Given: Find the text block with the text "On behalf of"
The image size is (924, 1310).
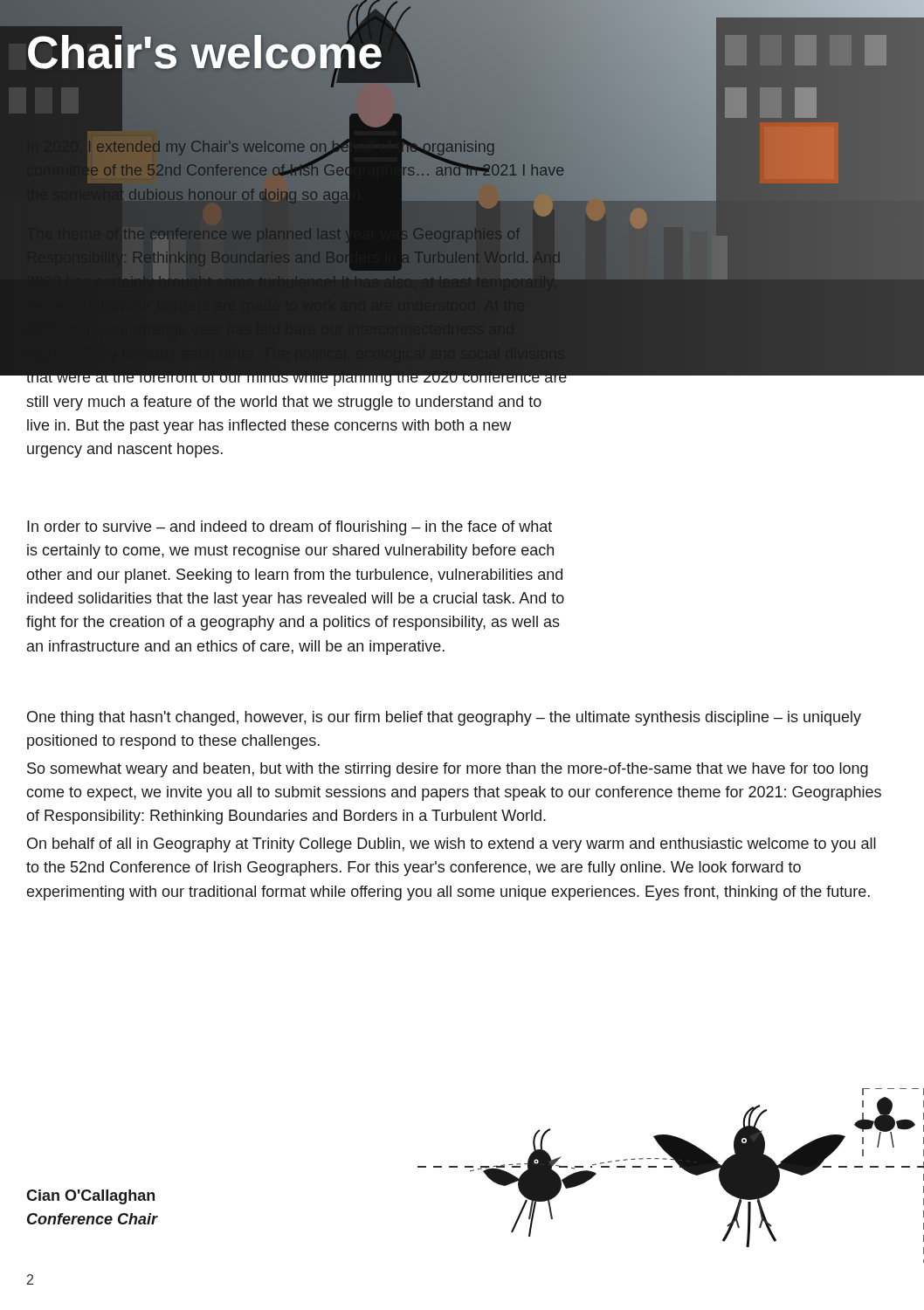Looking at the screenshot, I should (x=459, y=868).
